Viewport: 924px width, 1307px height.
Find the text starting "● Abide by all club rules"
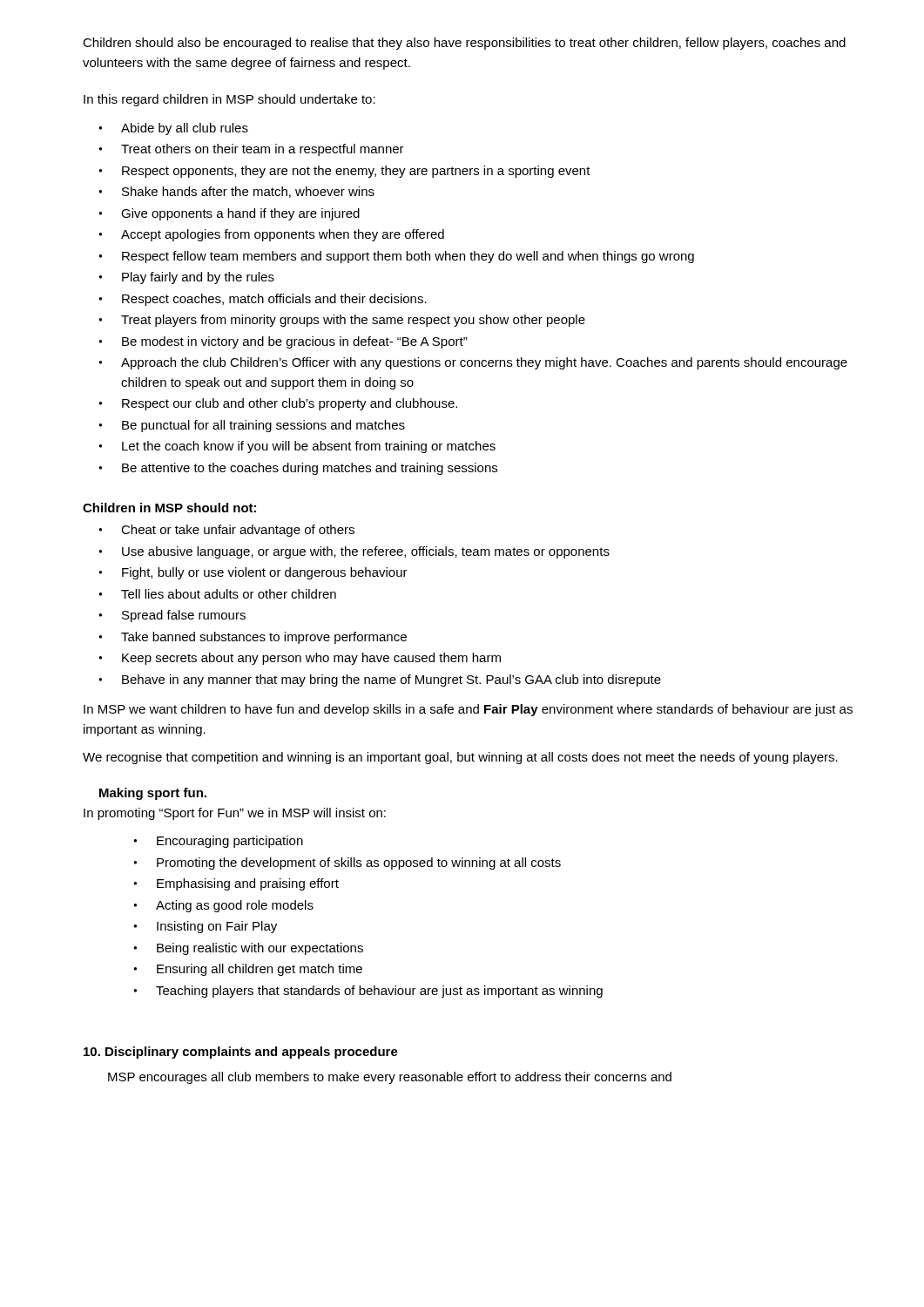coord(173,129)
